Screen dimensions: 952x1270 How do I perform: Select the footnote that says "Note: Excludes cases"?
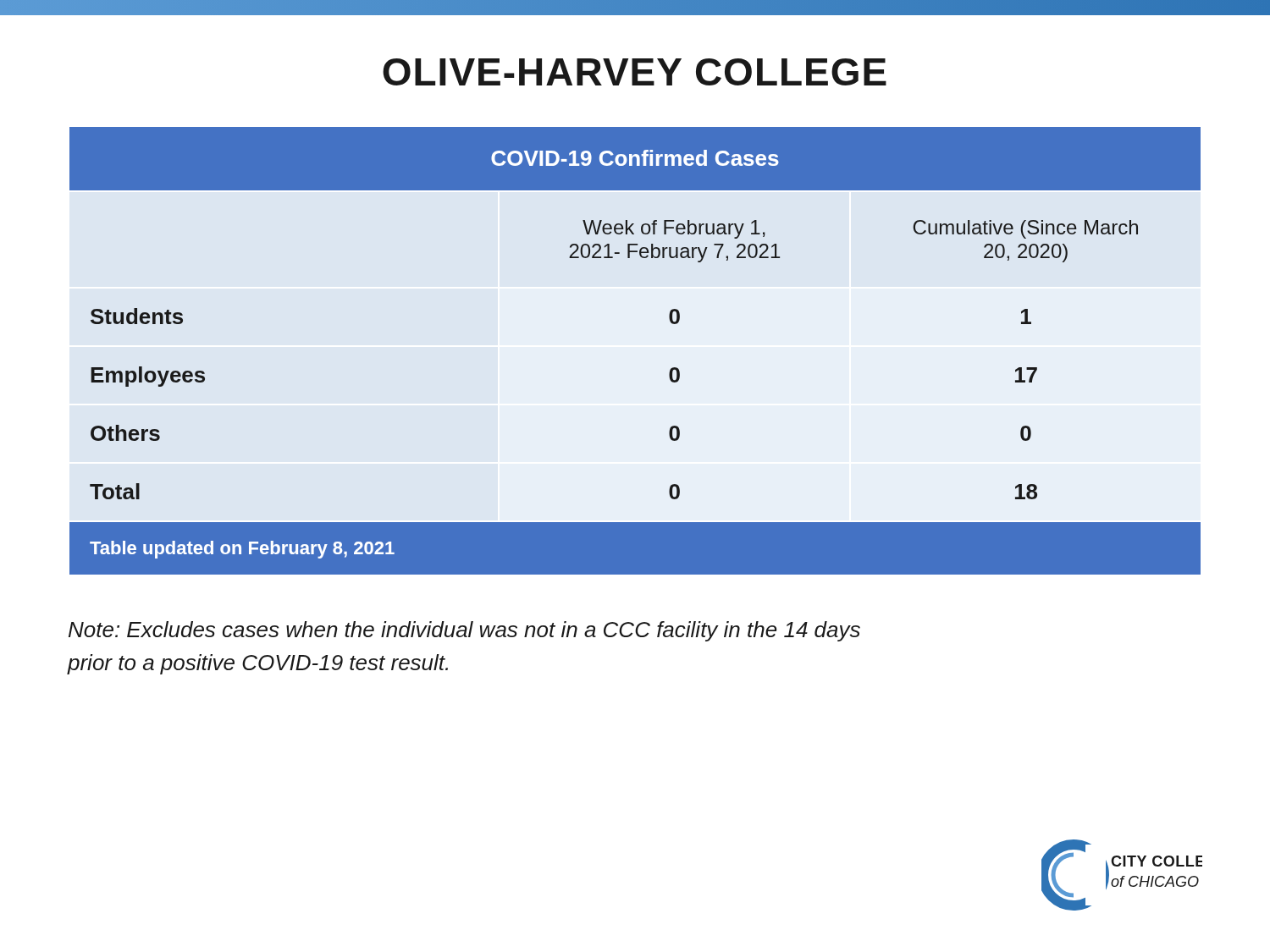[x=464, y=646]
